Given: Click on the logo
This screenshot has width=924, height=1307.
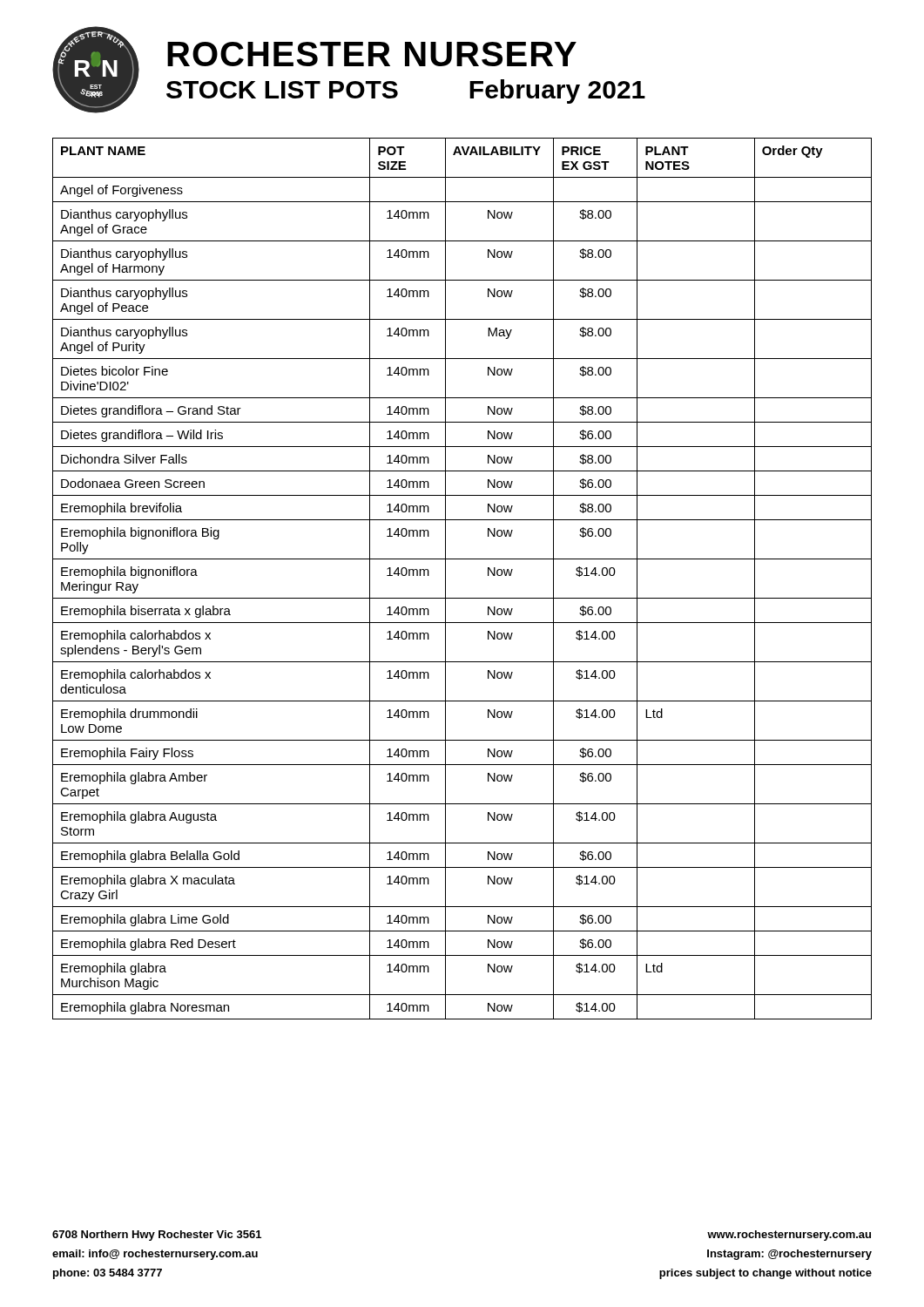Looking at the screenshot, I should 96,70.
